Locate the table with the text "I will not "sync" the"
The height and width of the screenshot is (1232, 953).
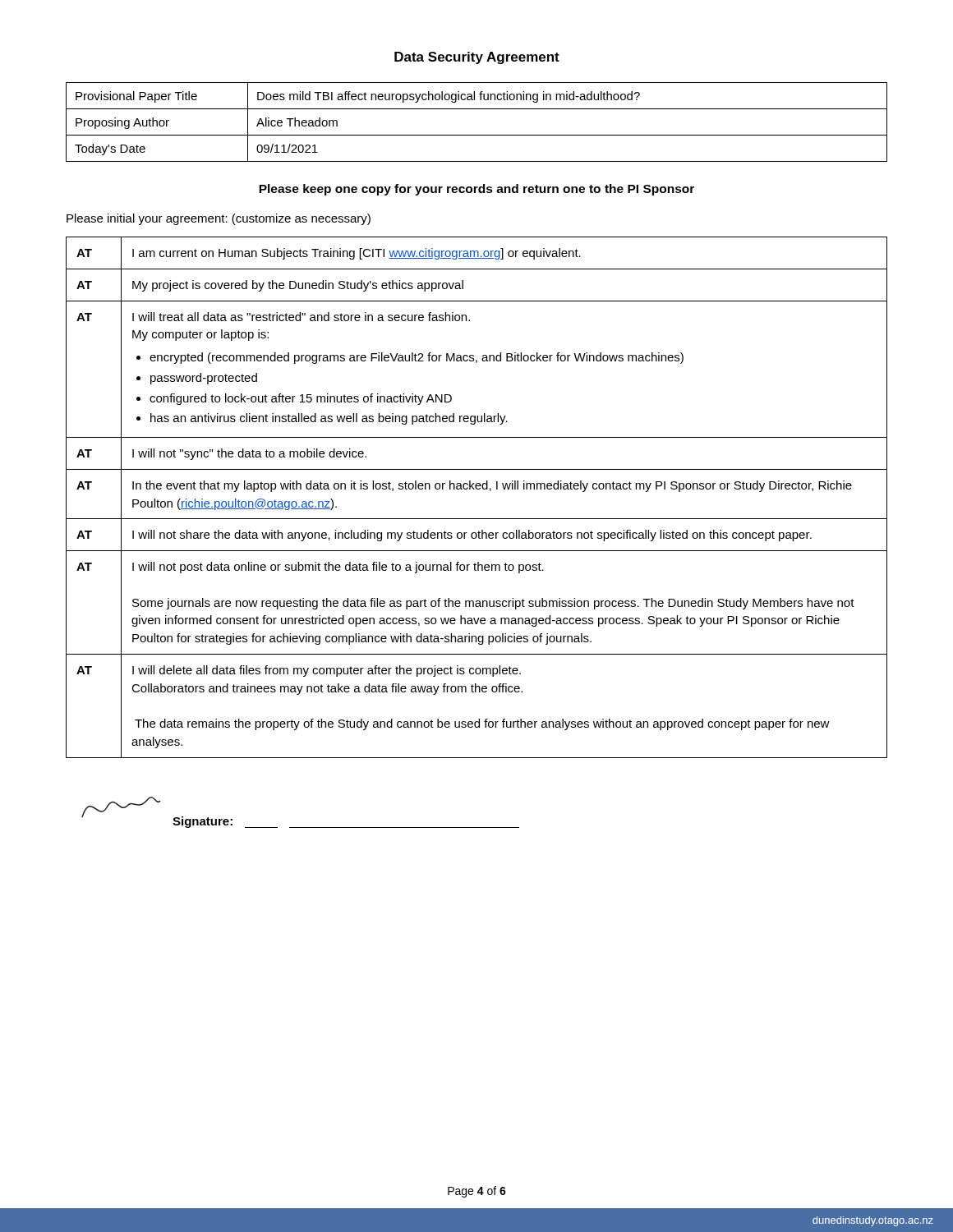tap(476, 497)
